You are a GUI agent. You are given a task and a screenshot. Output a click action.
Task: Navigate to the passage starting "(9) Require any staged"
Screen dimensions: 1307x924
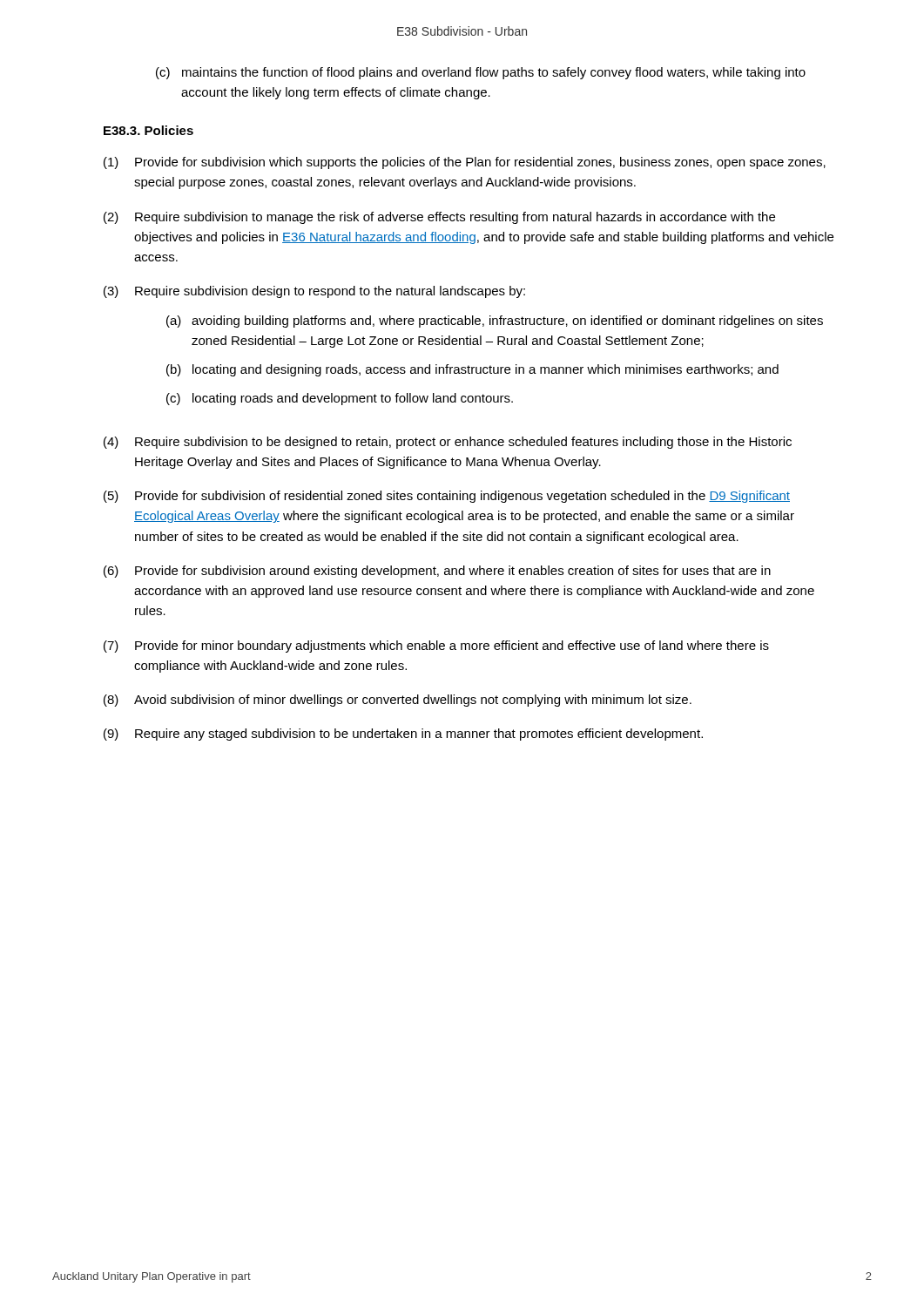click(470, 734)
